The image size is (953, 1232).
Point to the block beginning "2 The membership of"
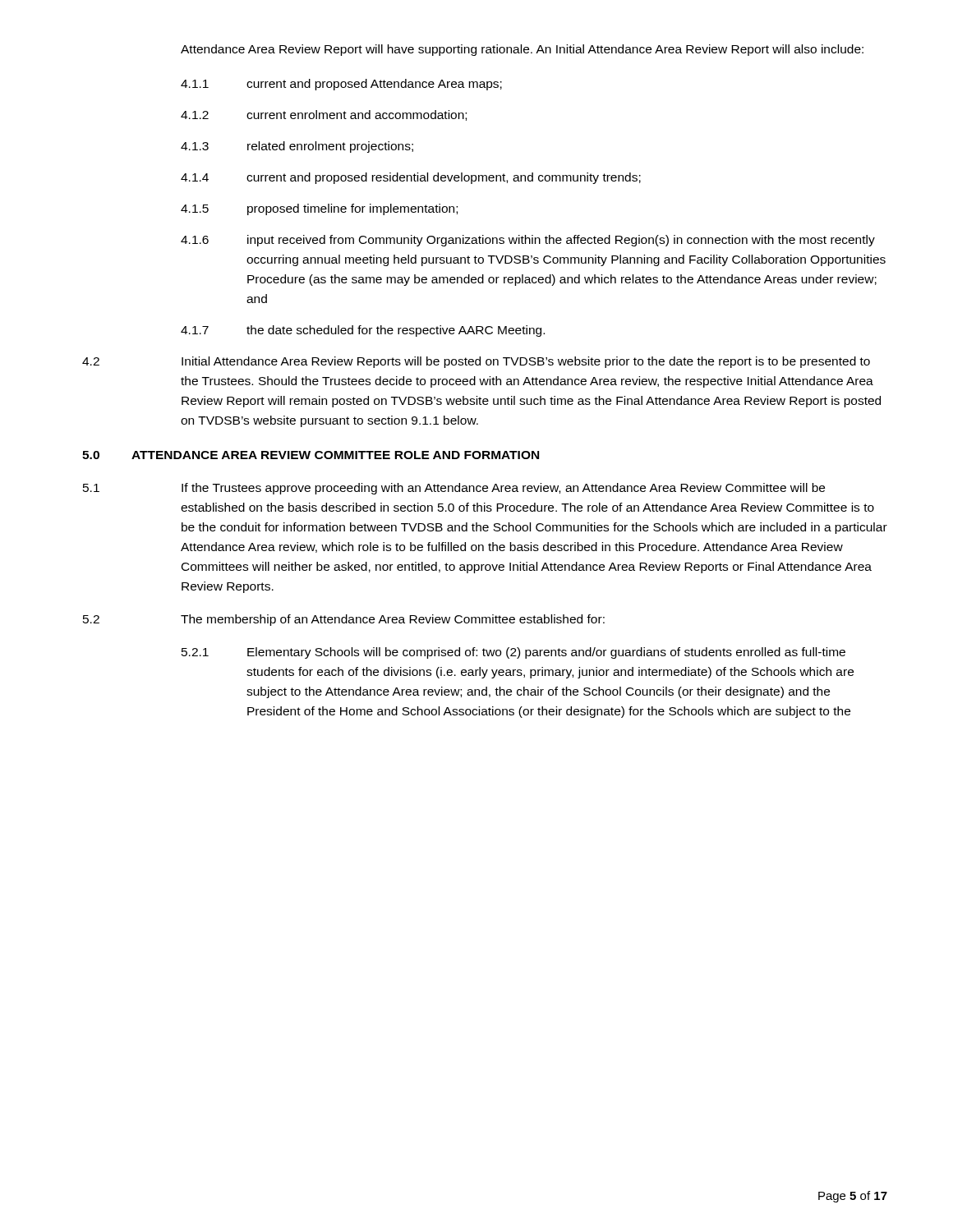(485, 620)
